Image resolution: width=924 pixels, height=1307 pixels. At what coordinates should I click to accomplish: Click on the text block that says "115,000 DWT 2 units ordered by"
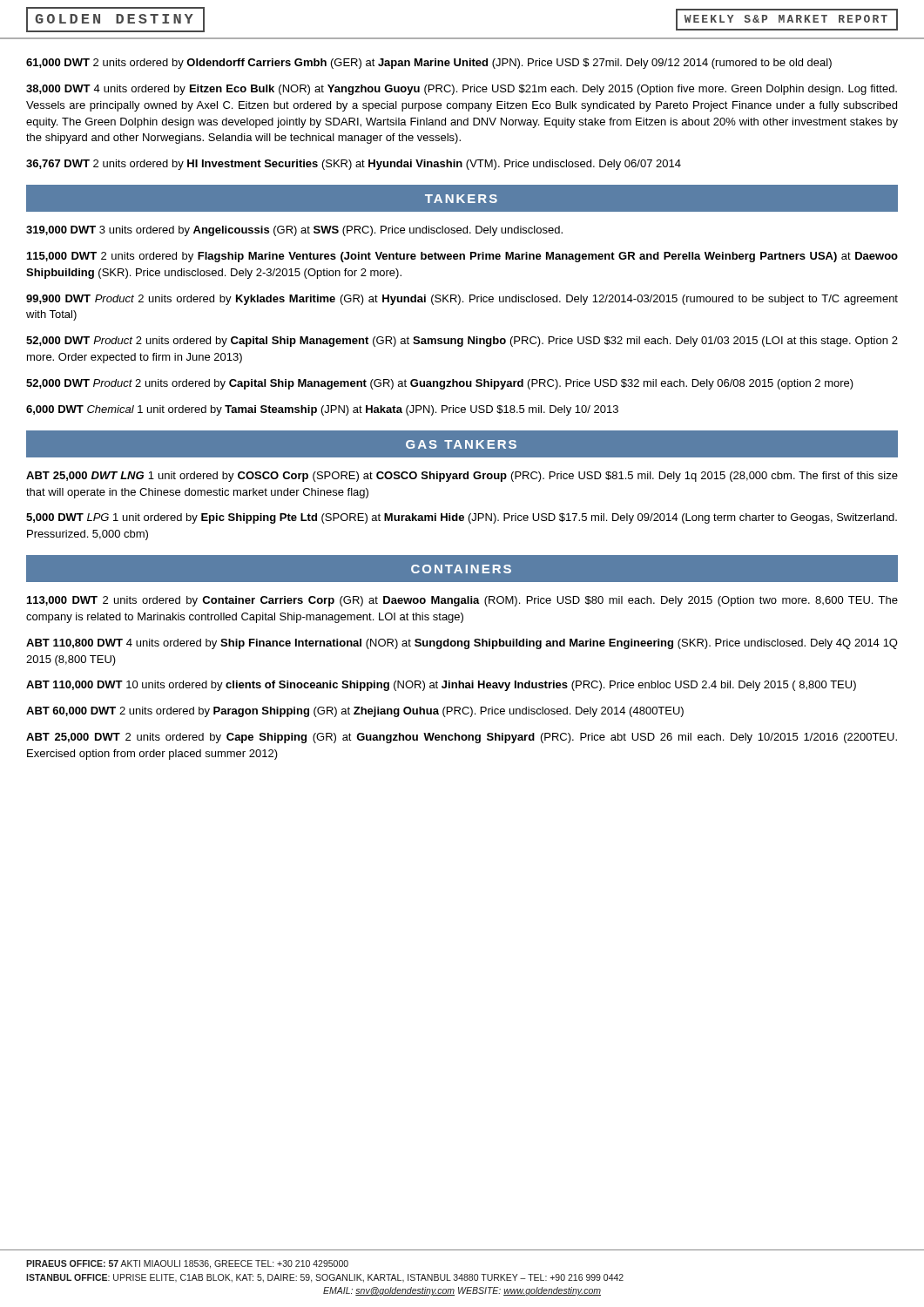pos(462,264)
